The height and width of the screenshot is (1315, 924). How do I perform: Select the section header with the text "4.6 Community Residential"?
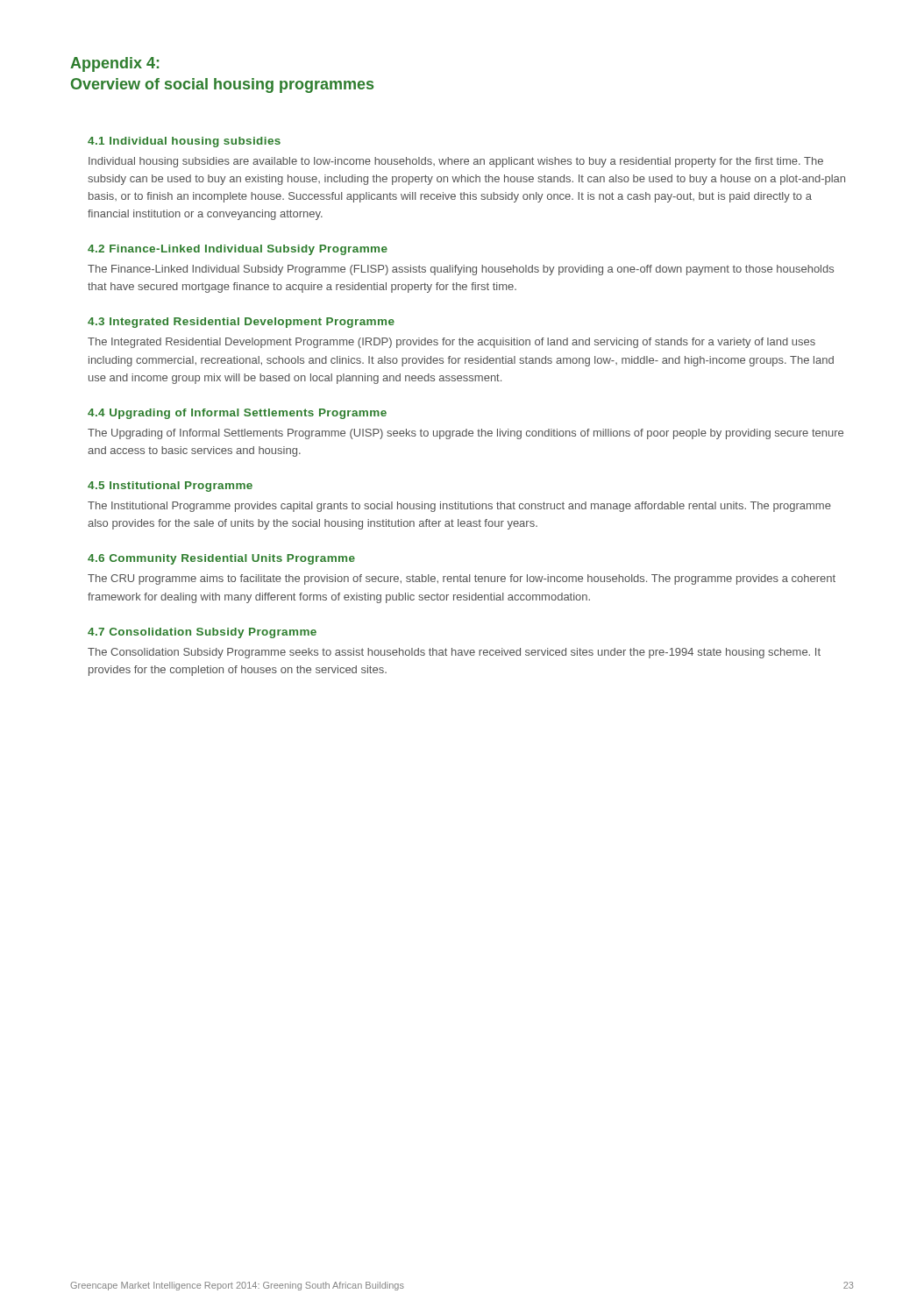221,559
